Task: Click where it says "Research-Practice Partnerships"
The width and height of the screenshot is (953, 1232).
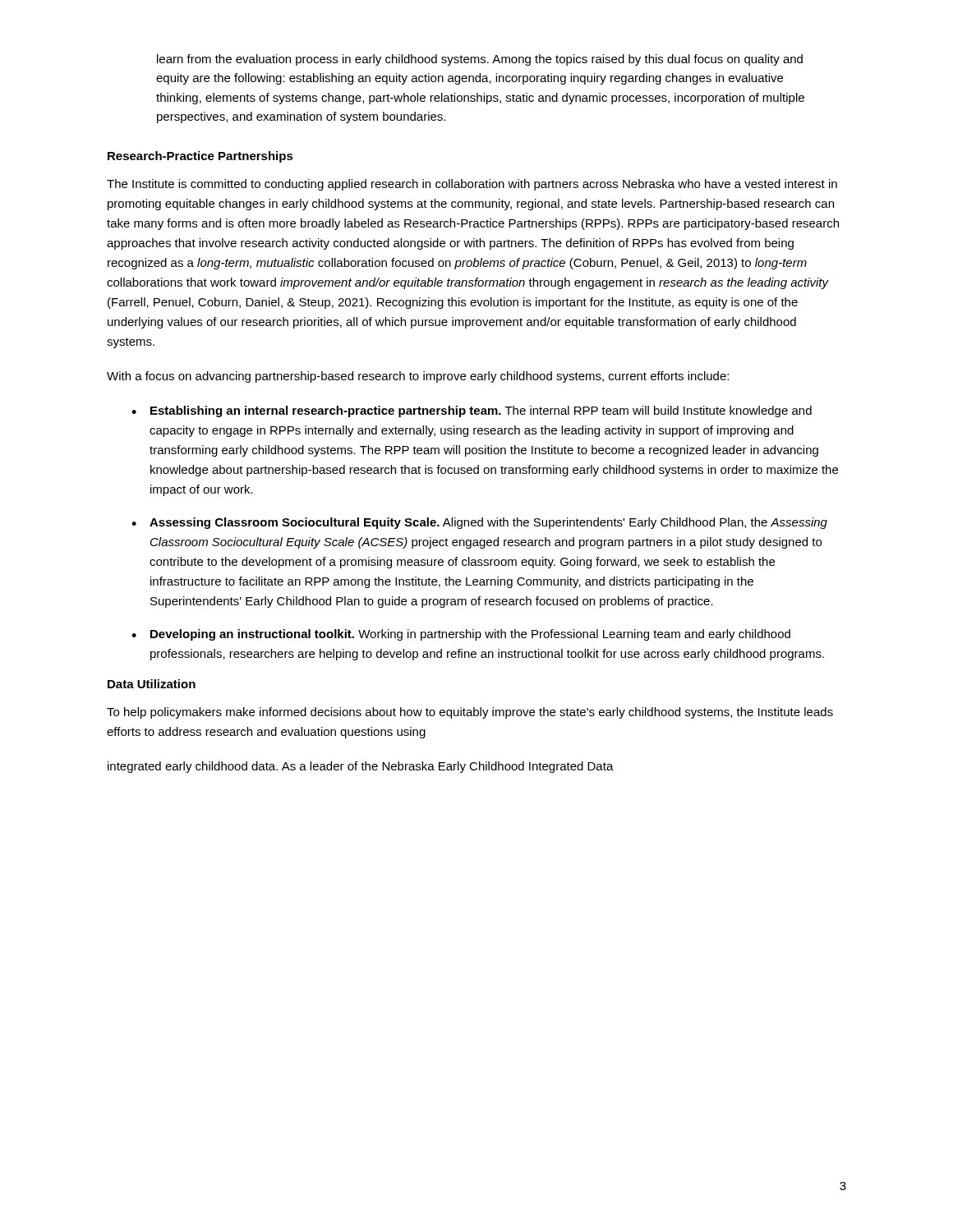Action: tap(200, 156)
